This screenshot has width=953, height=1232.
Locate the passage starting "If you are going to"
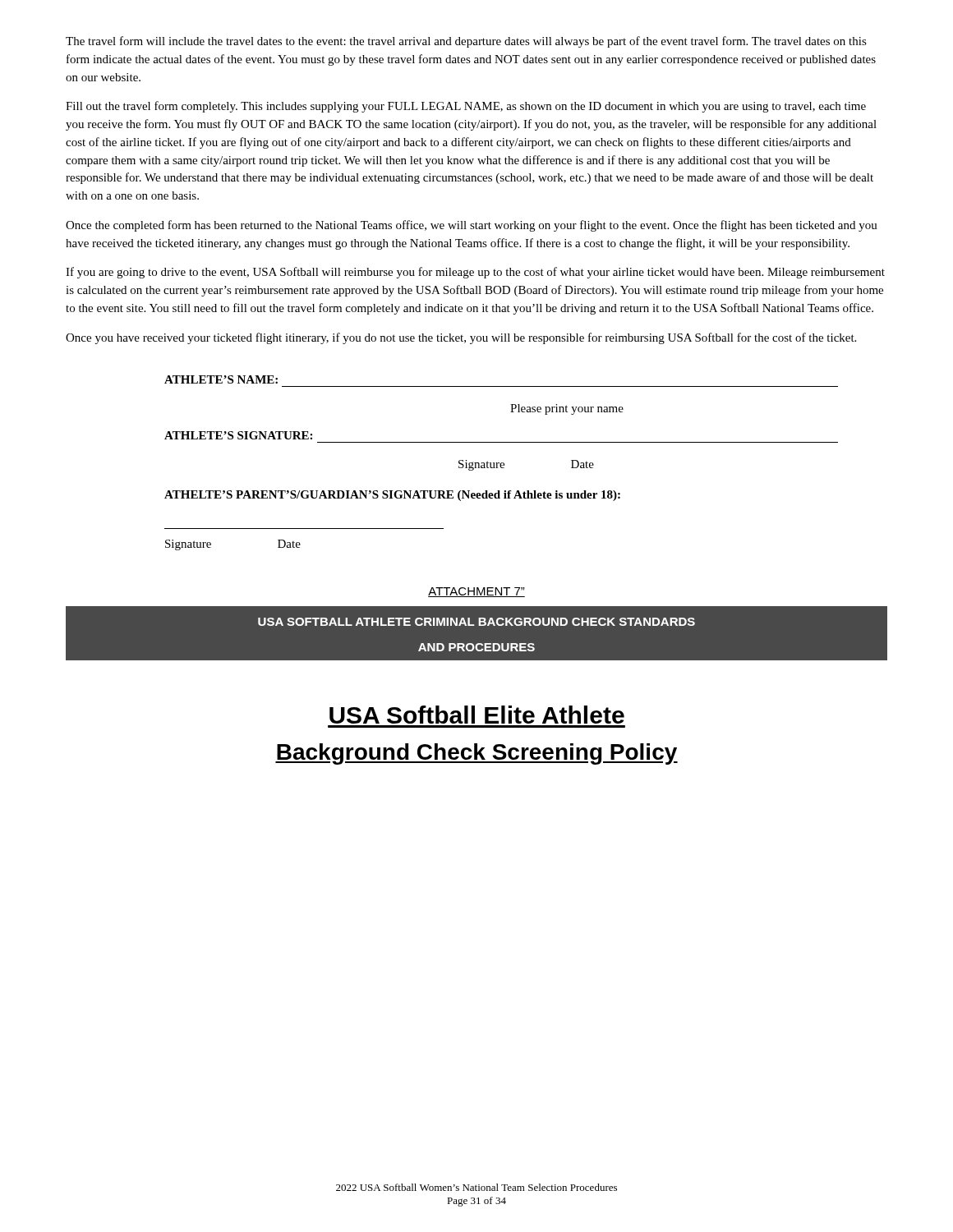click(x=475, y=290)
